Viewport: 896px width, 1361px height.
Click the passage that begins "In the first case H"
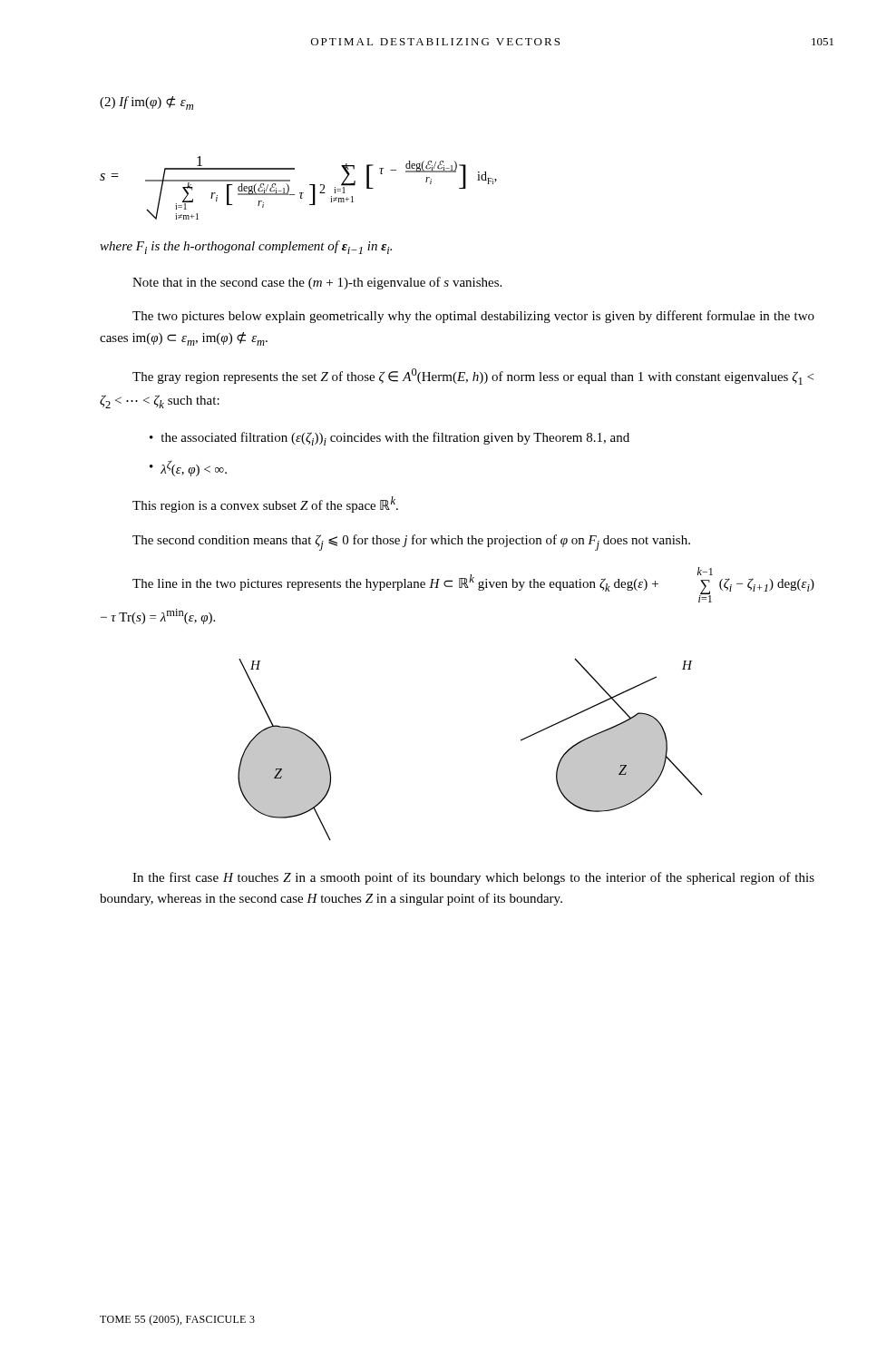(457, 888)
